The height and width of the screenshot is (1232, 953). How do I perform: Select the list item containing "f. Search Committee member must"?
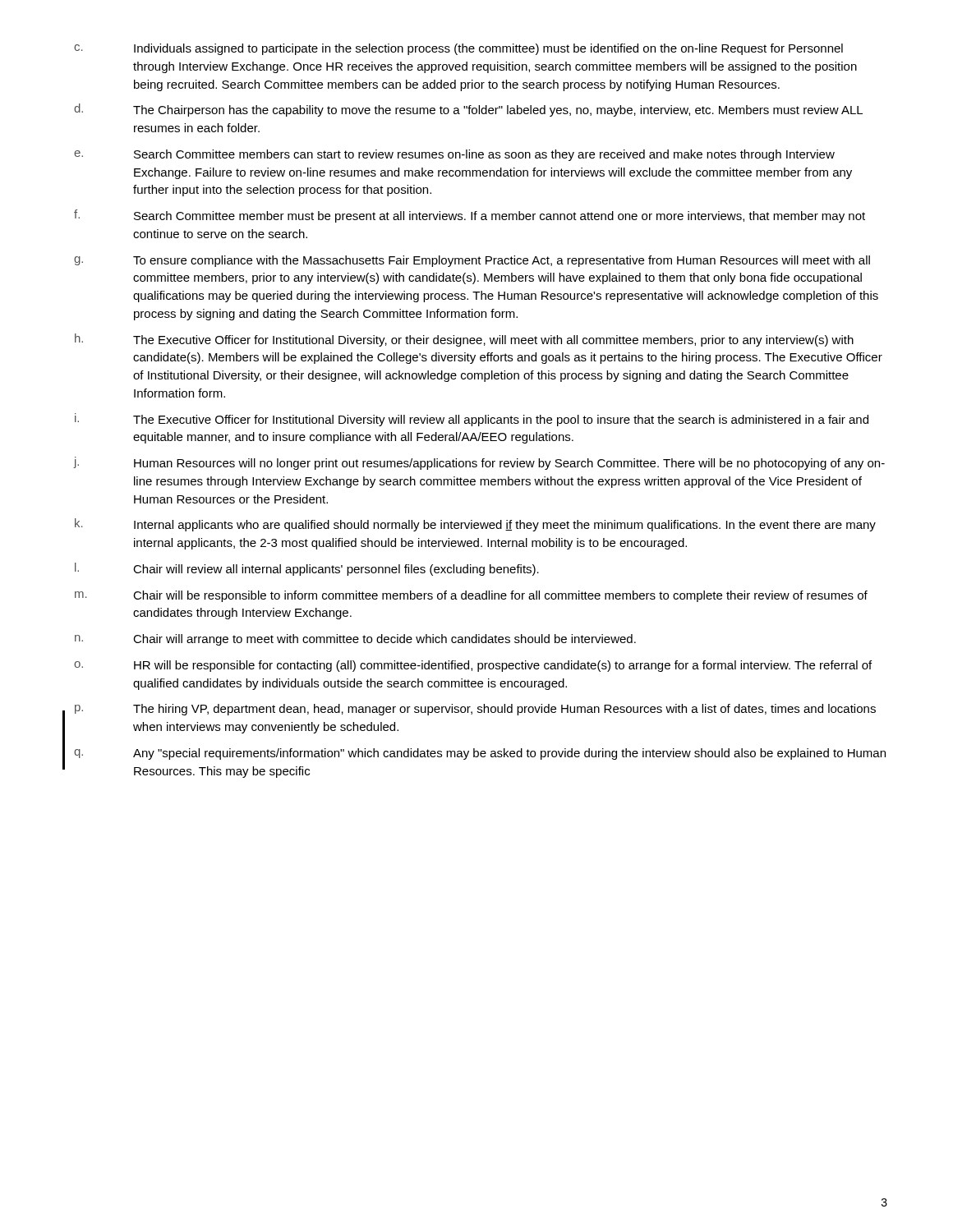481,225
